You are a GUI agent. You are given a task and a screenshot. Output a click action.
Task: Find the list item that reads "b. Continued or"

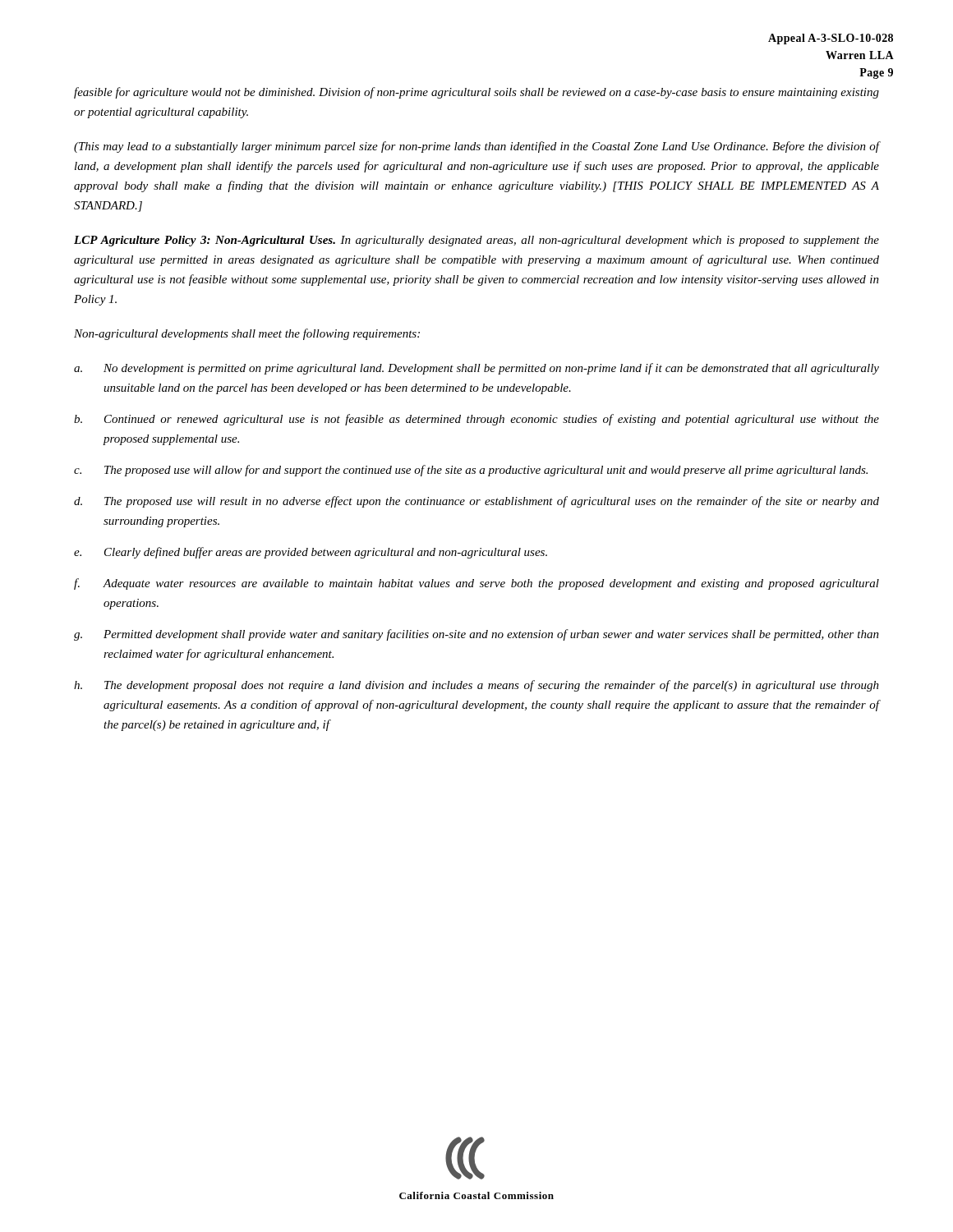[476, 429]
